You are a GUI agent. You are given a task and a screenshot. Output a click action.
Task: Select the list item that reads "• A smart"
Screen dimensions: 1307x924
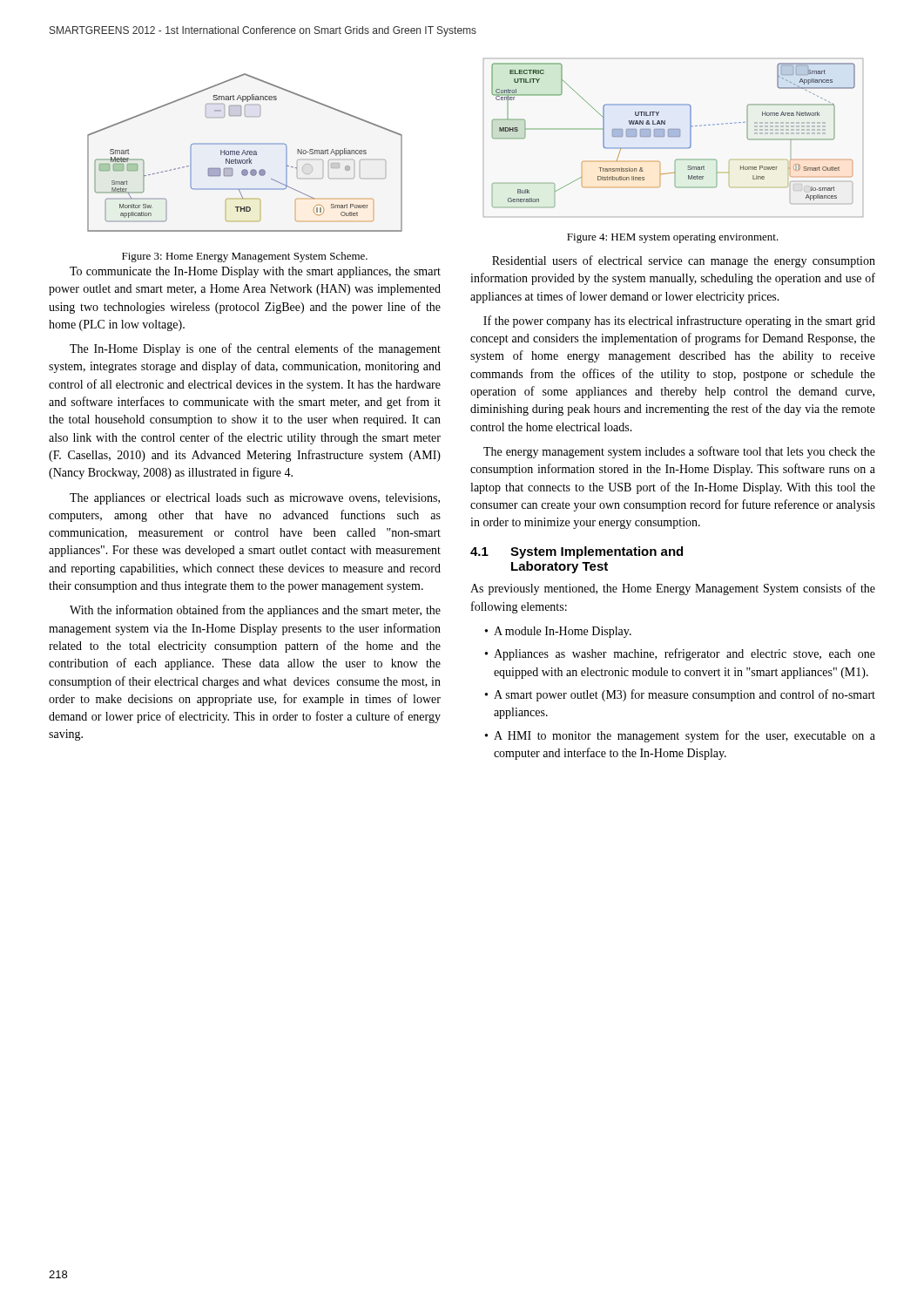(x=680, y=704)
